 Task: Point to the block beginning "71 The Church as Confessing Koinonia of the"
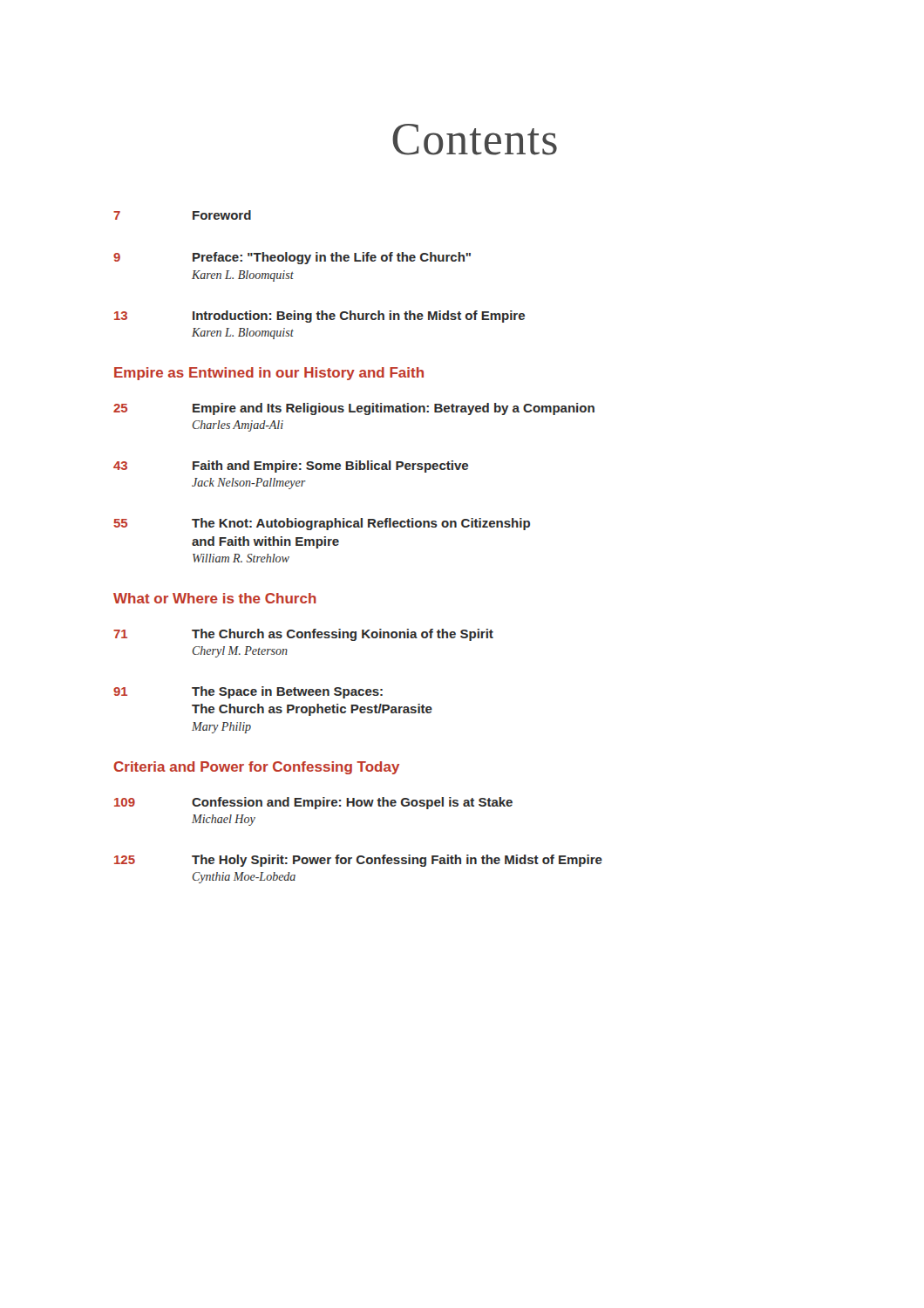[x=475, y=642]
